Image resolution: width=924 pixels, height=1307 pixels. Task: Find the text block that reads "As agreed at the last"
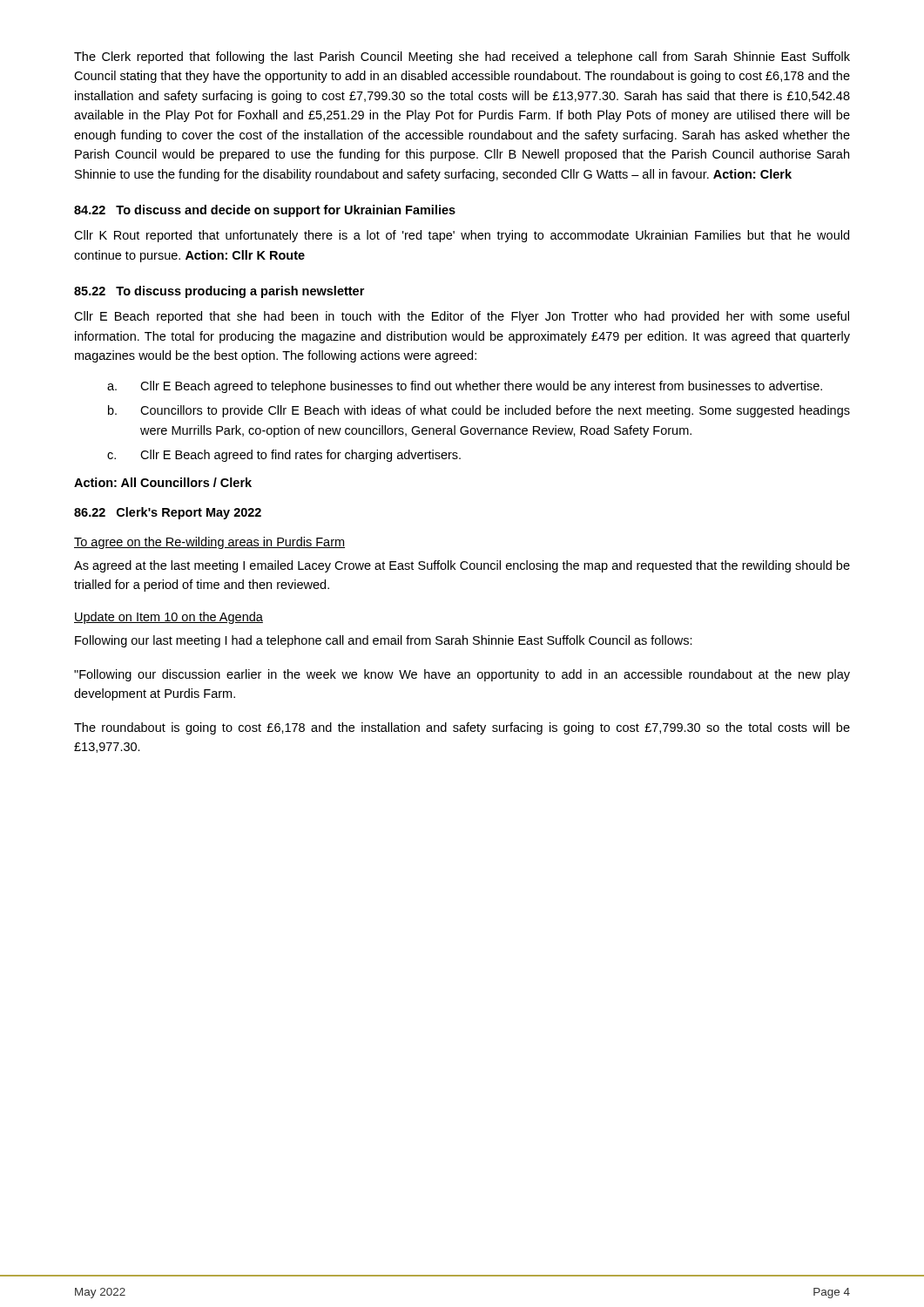pyautogui.click(x=462, y=575)
